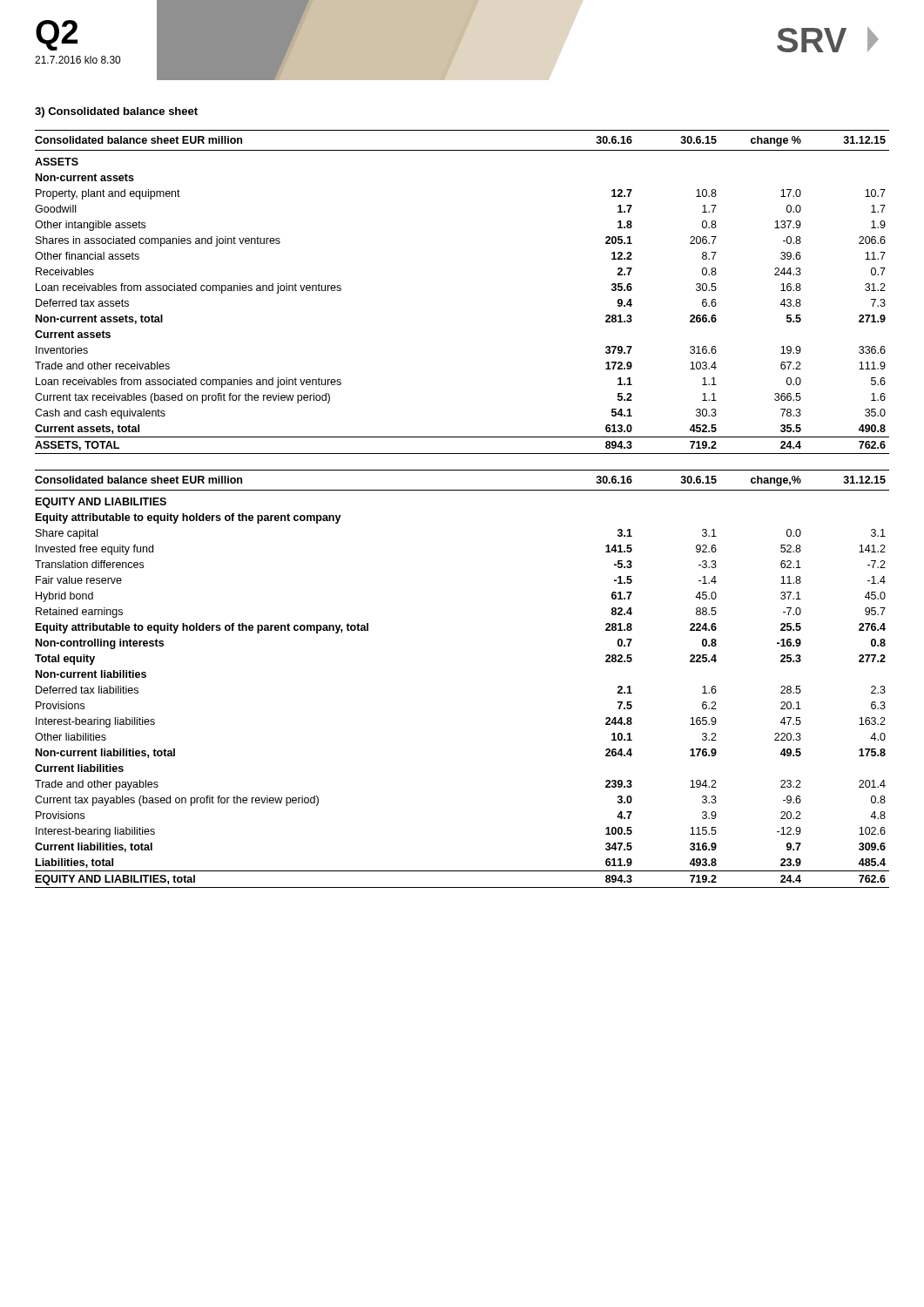Point to "3) Consolidated balance sheet"
Screen dimensions: 1307x924
[x=116, y=111]
